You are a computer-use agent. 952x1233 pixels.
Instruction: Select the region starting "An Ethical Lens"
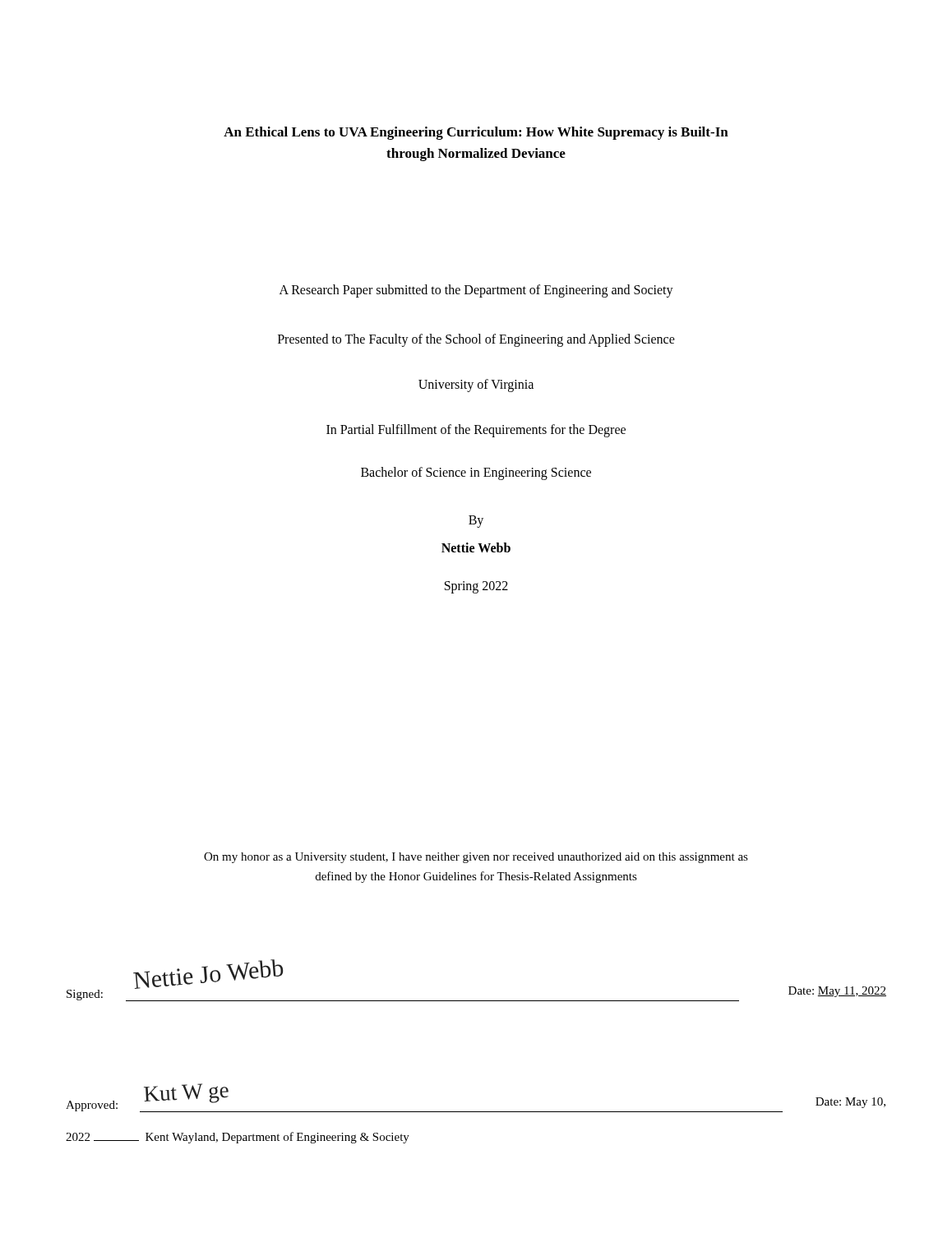click(476, 143)
